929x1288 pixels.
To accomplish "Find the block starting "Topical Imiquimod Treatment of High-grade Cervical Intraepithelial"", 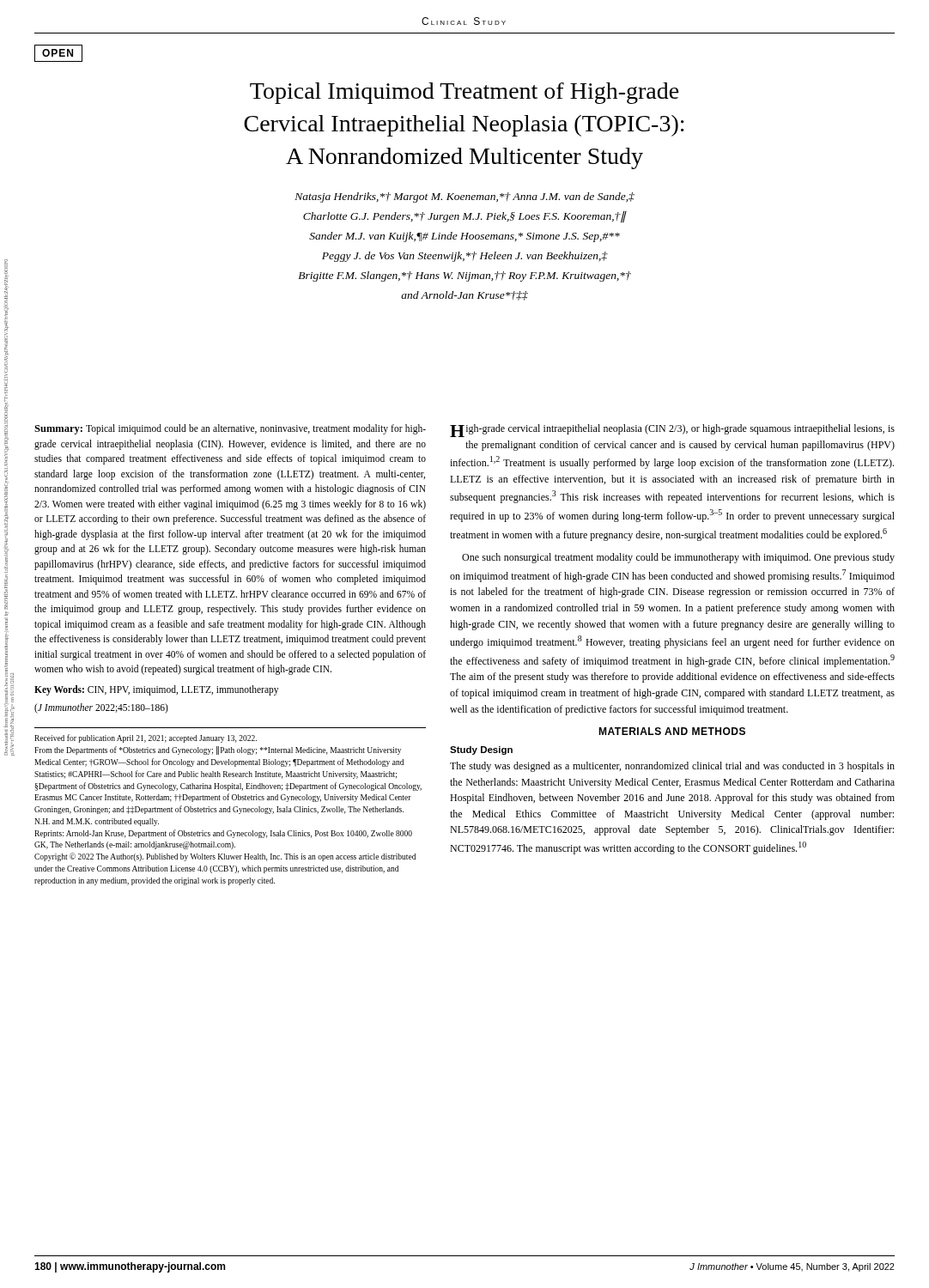I will 464,123.
